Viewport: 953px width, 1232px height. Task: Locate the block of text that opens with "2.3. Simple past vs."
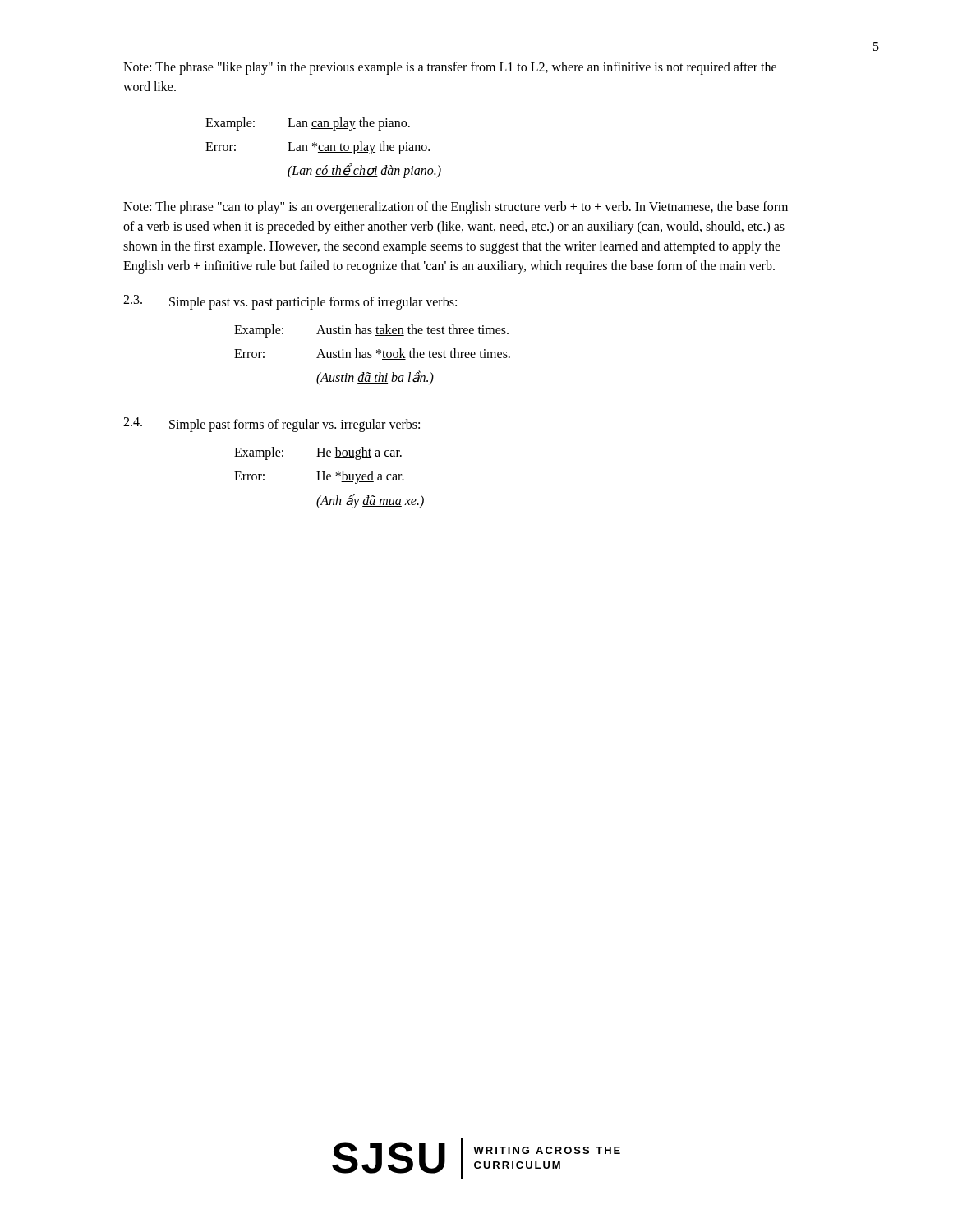pyautogui.click(x=460, y=348)
